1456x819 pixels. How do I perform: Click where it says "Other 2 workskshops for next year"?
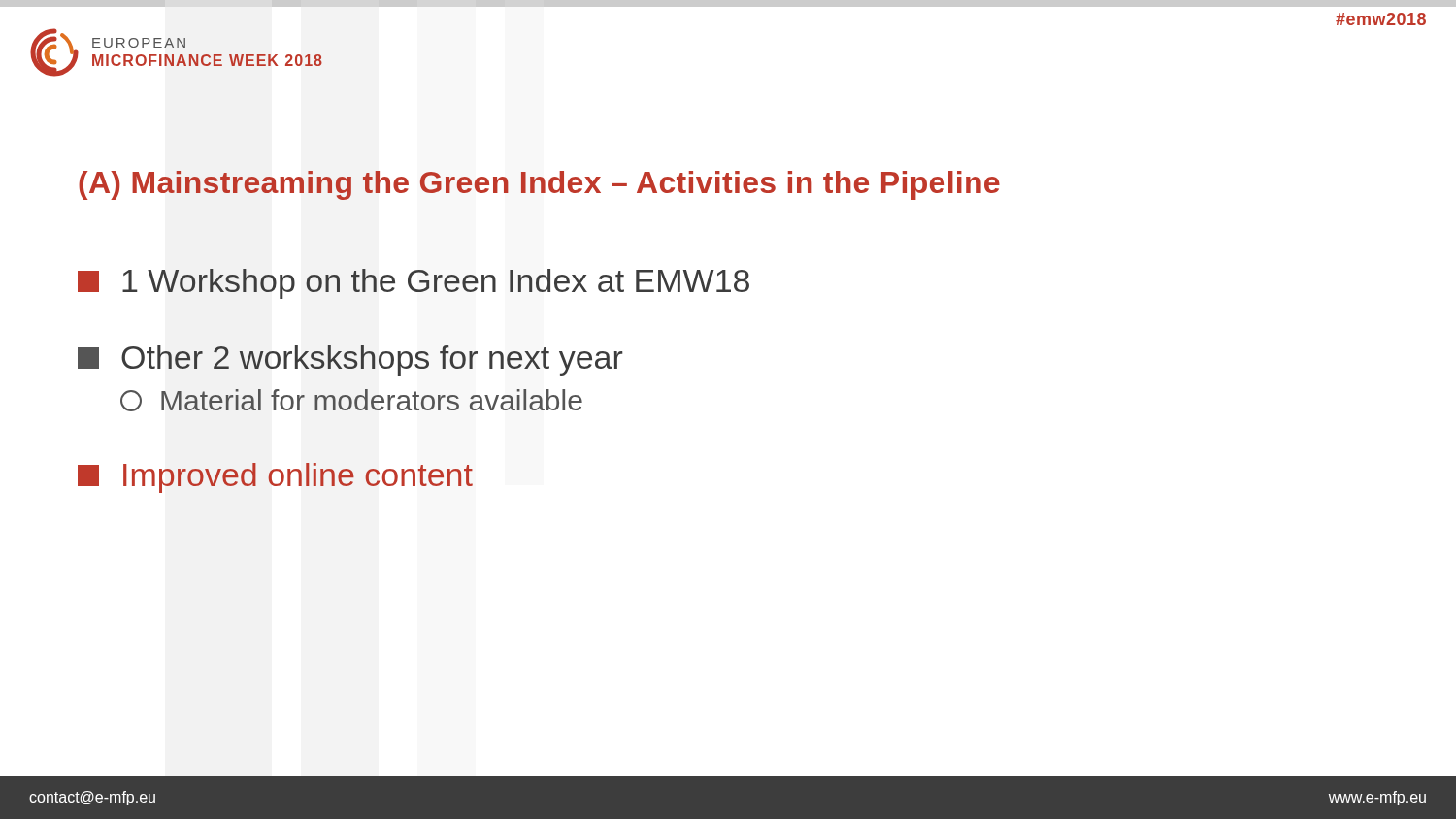(x=350, y=358)
